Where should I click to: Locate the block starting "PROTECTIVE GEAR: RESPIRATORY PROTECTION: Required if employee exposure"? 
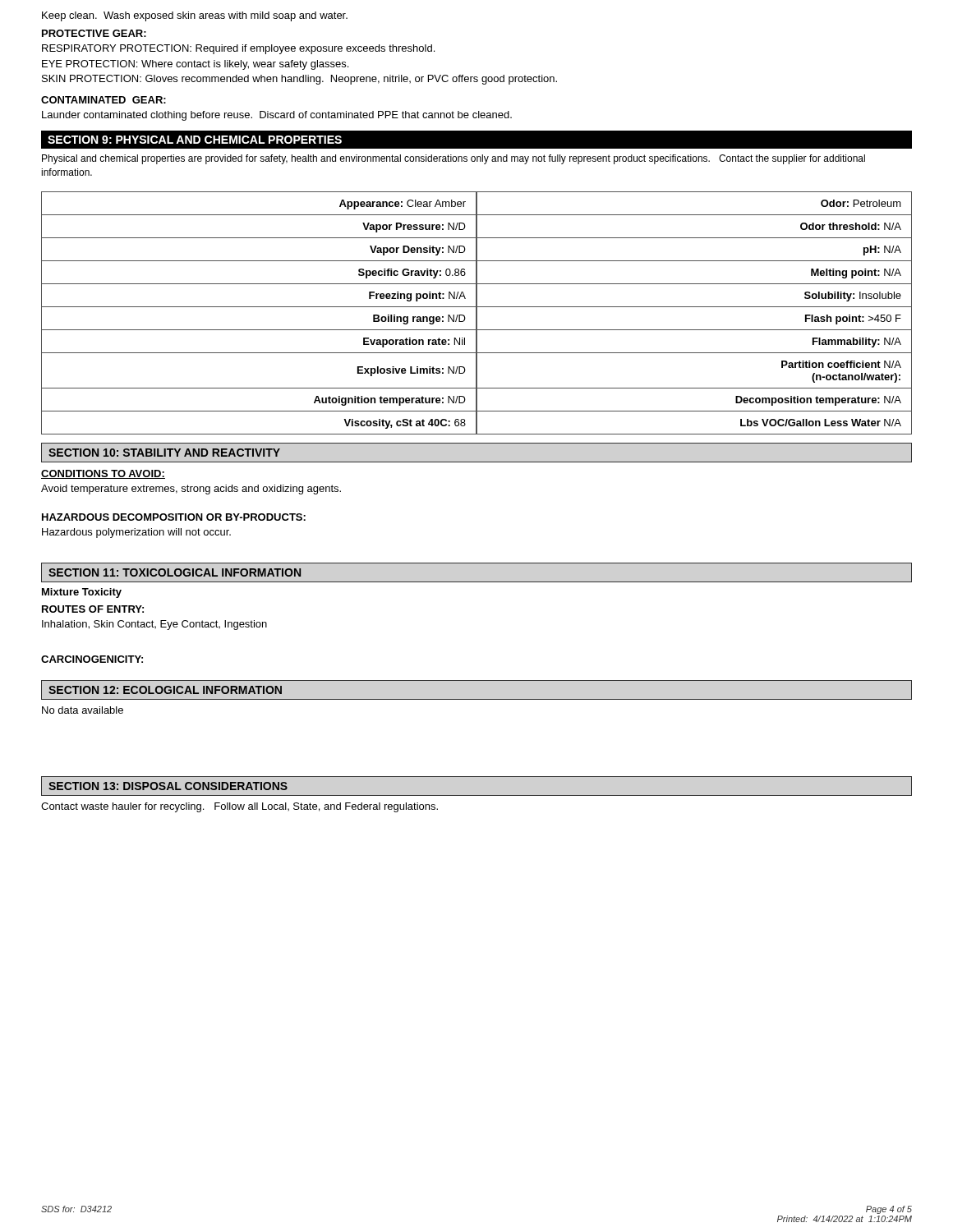click(x=300, y=56)
